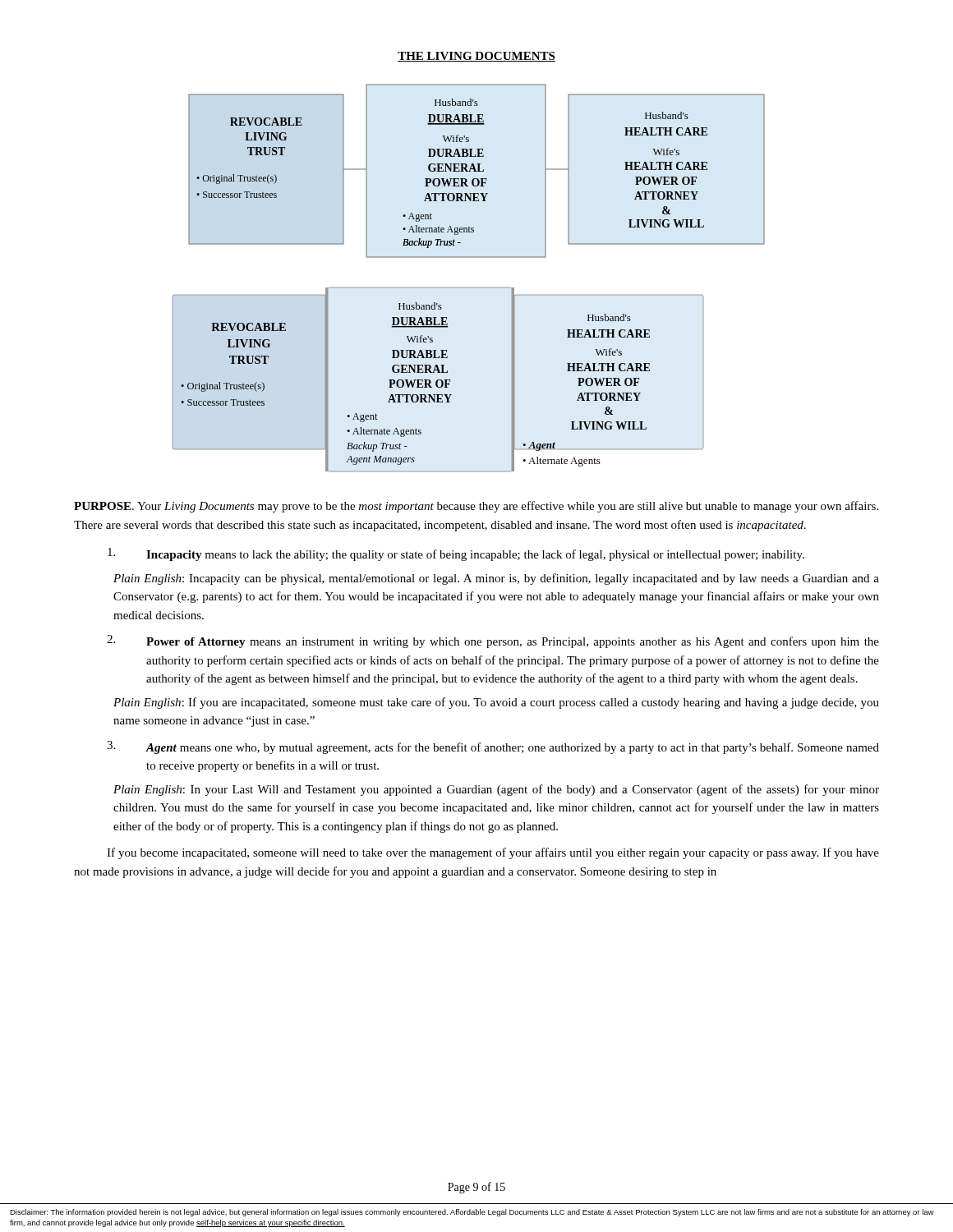Where does it say "THE LIVING DOCUMENTS"?
Screen dimensions: 1232x953
(476, 56)
